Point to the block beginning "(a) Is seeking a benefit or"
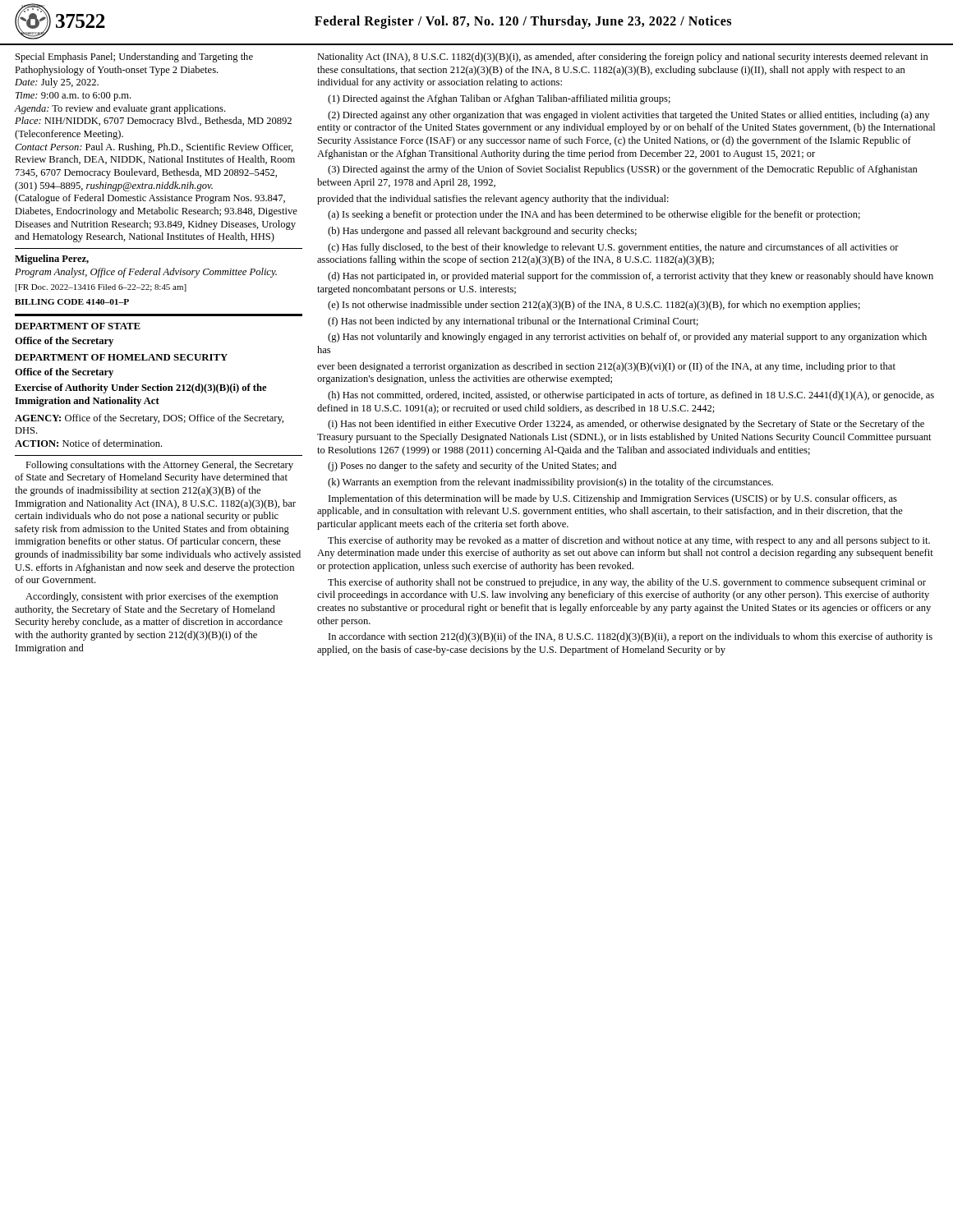This screenshot has height=1232, width=953. [x=594, y=215]
